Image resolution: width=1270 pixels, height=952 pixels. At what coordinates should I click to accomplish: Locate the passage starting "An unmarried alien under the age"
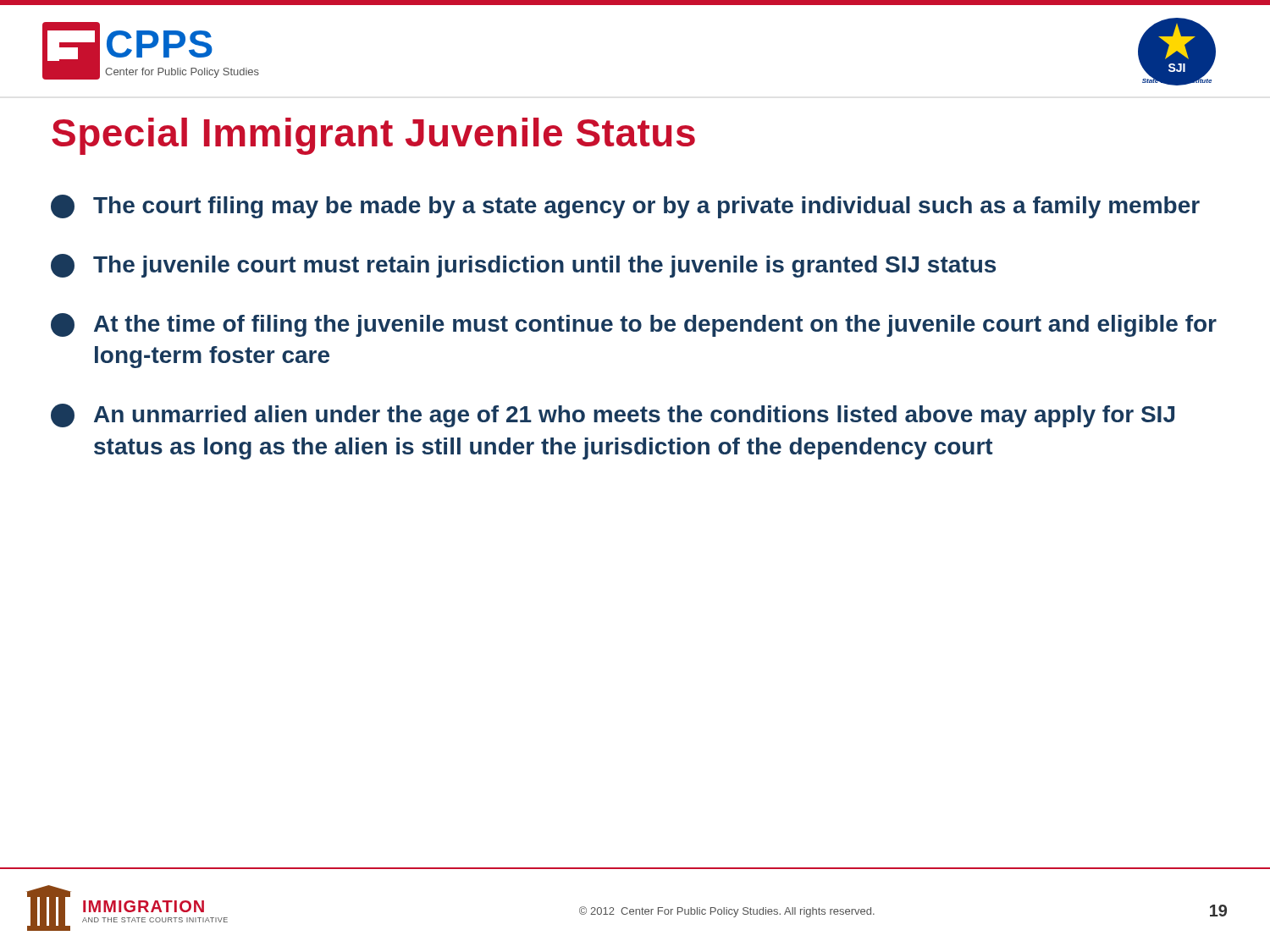(635, 431)
